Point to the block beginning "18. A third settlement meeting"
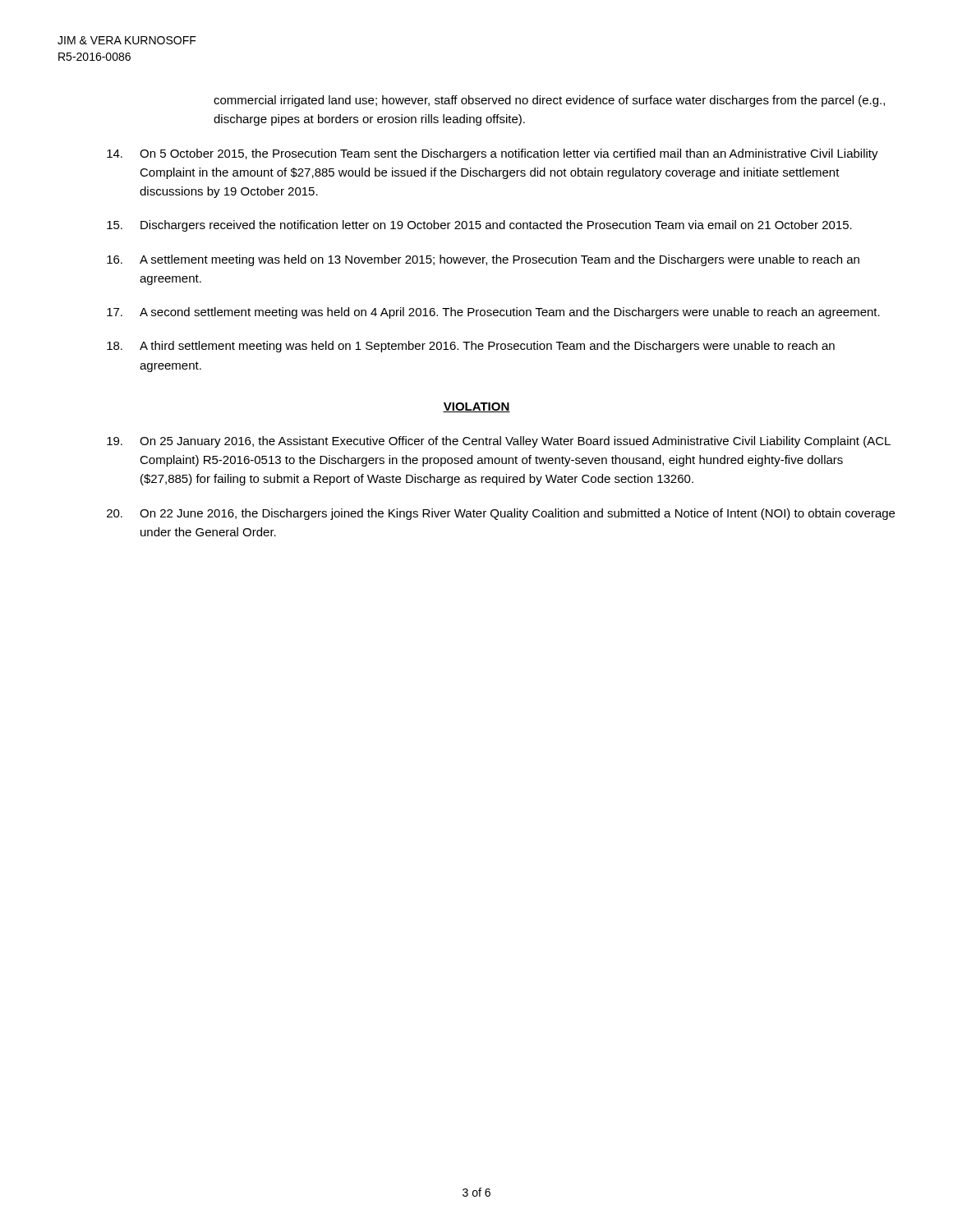The height and width of the screenshot is (1232, 953). [476, 355]
